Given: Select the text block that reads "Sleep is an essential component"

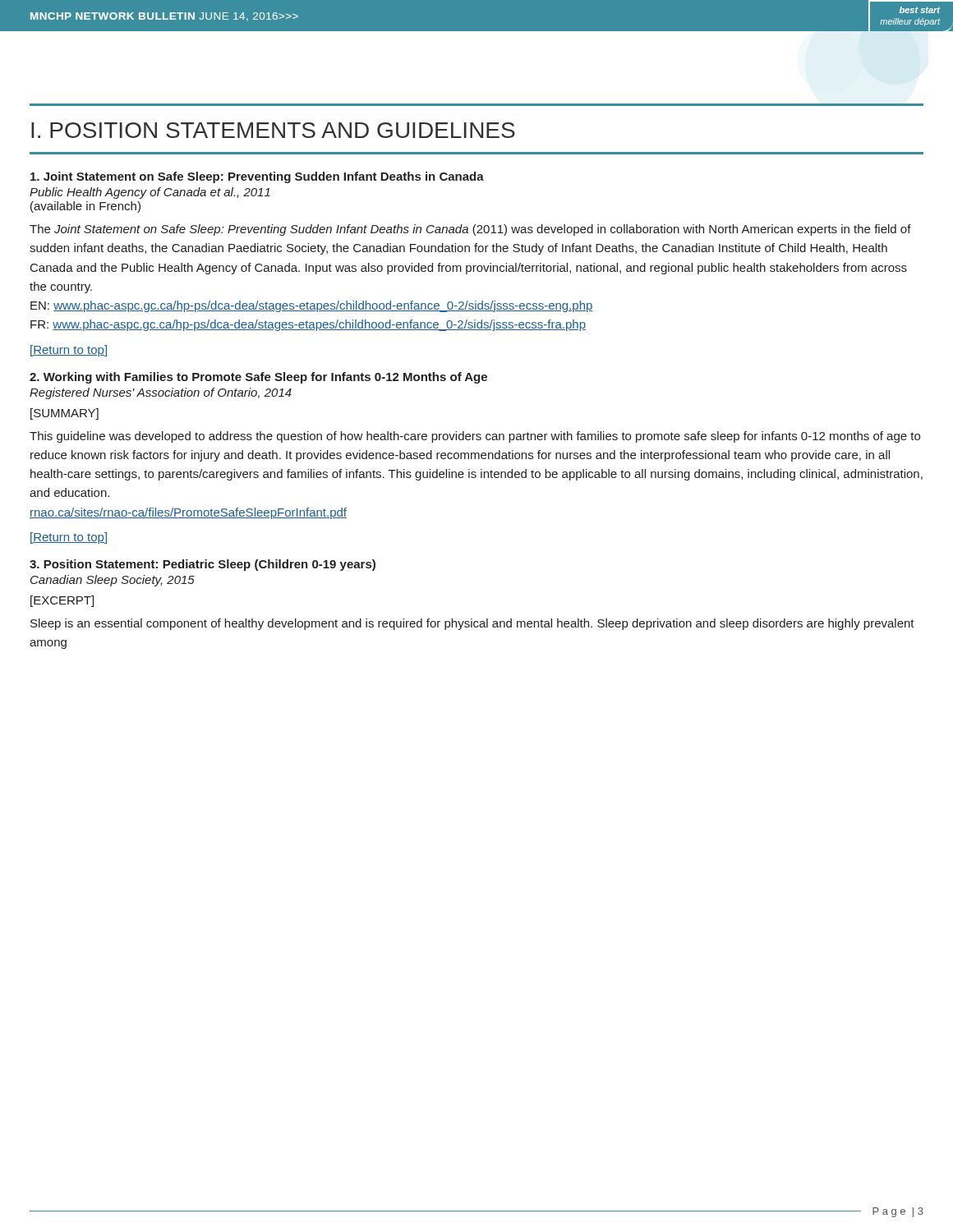Looking at the screenshot, I should (x=476, y=632).
